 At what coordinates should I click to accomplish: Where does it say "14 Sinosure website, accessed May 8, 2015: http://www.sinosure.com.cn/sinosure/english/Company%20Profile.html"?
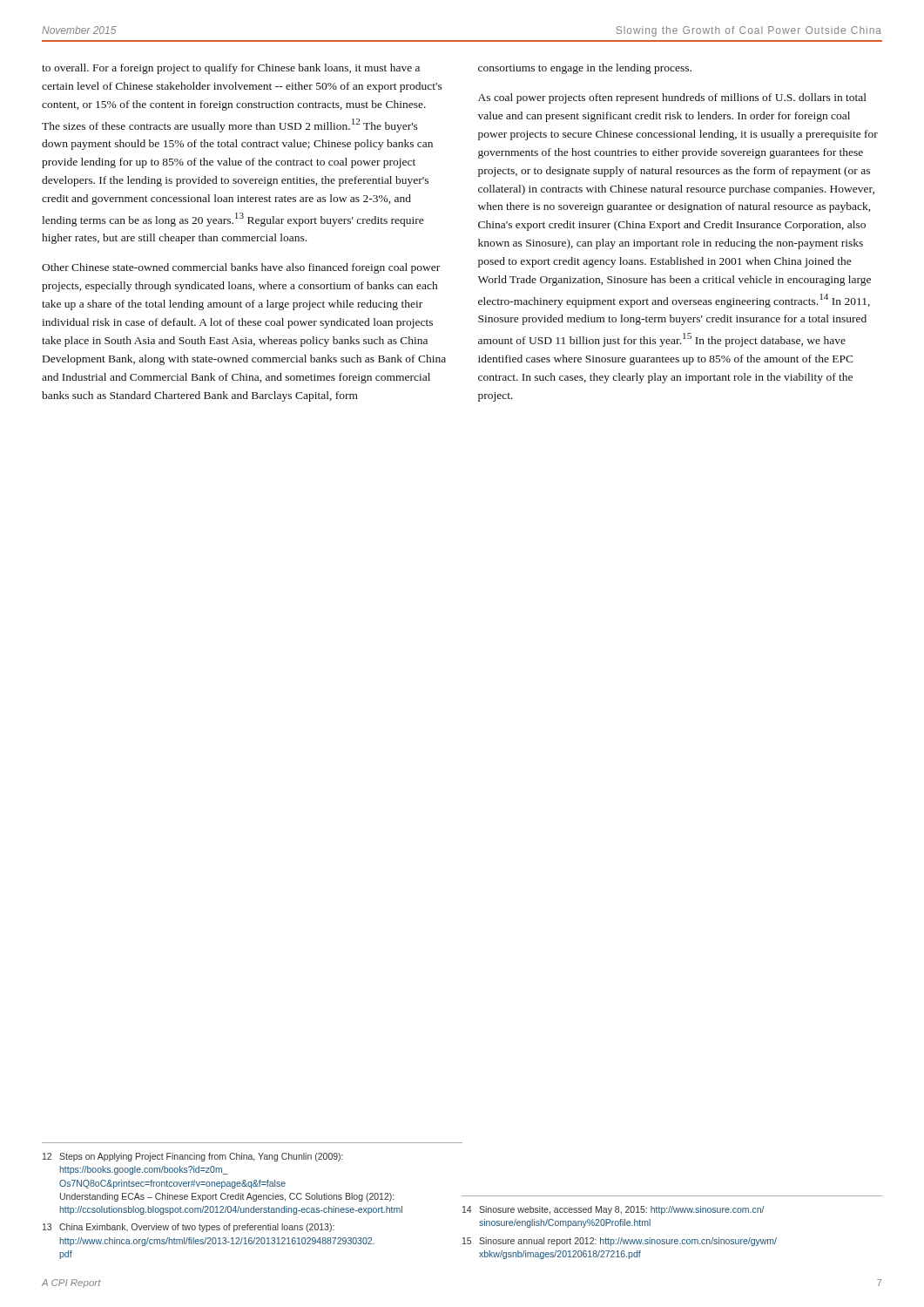(613, 1217)
